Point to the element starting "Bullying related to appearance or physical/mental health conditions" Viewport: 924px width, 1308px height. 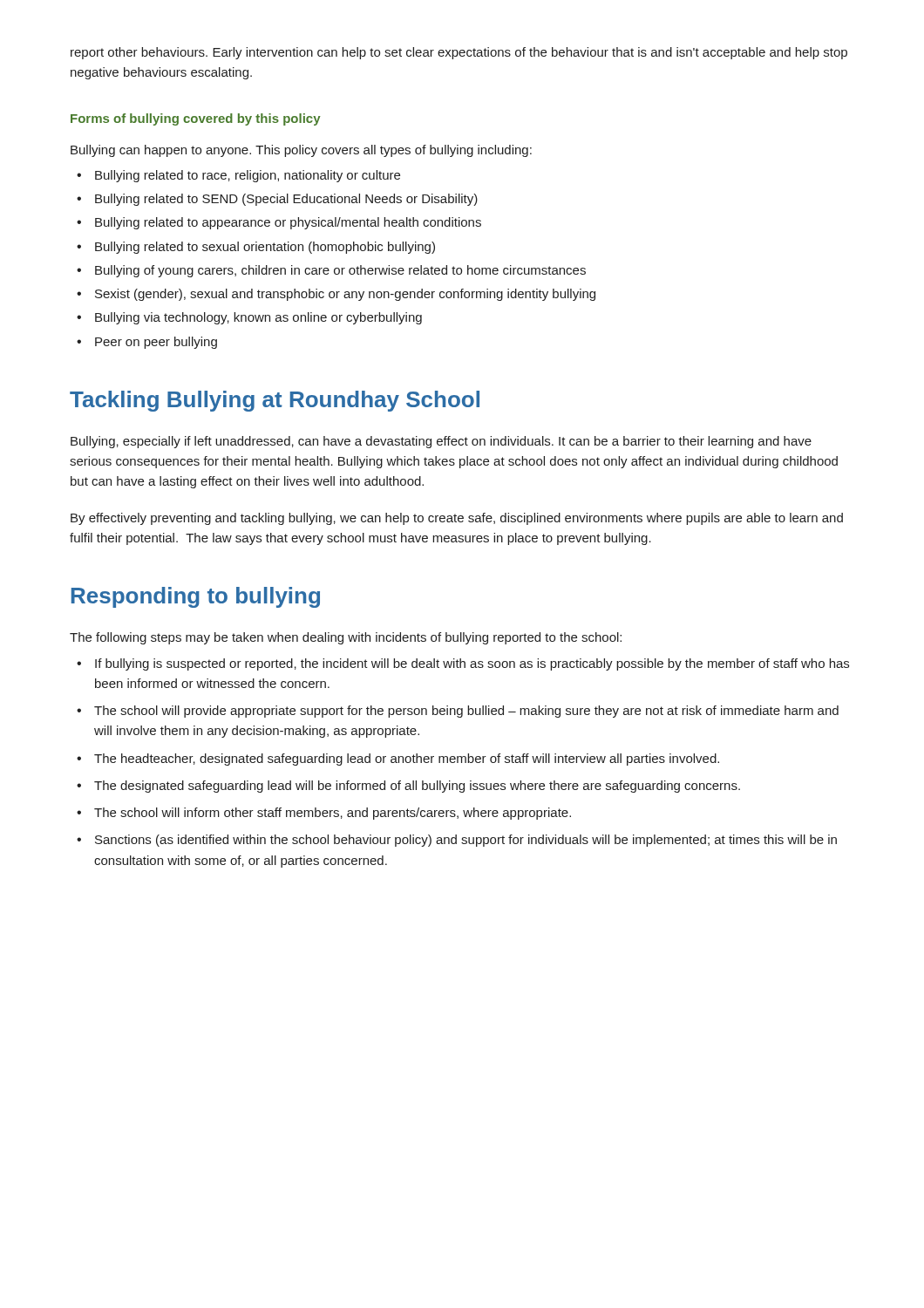[288, 222]
